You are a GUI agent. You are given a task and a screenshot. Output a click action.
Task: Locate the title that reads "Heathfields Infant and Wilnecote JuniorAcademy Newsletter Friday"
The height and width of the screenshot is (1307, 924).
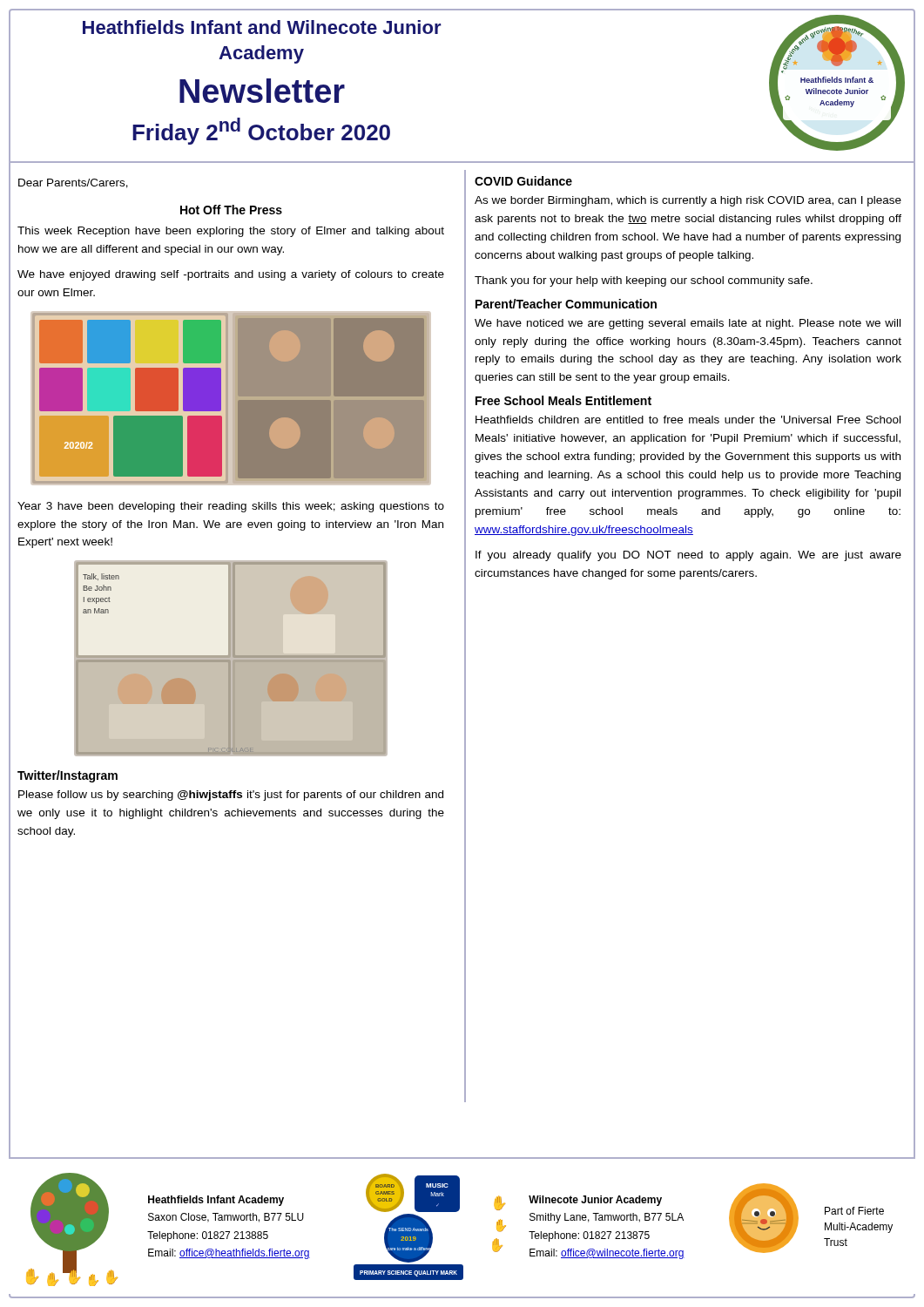(261, 81)
